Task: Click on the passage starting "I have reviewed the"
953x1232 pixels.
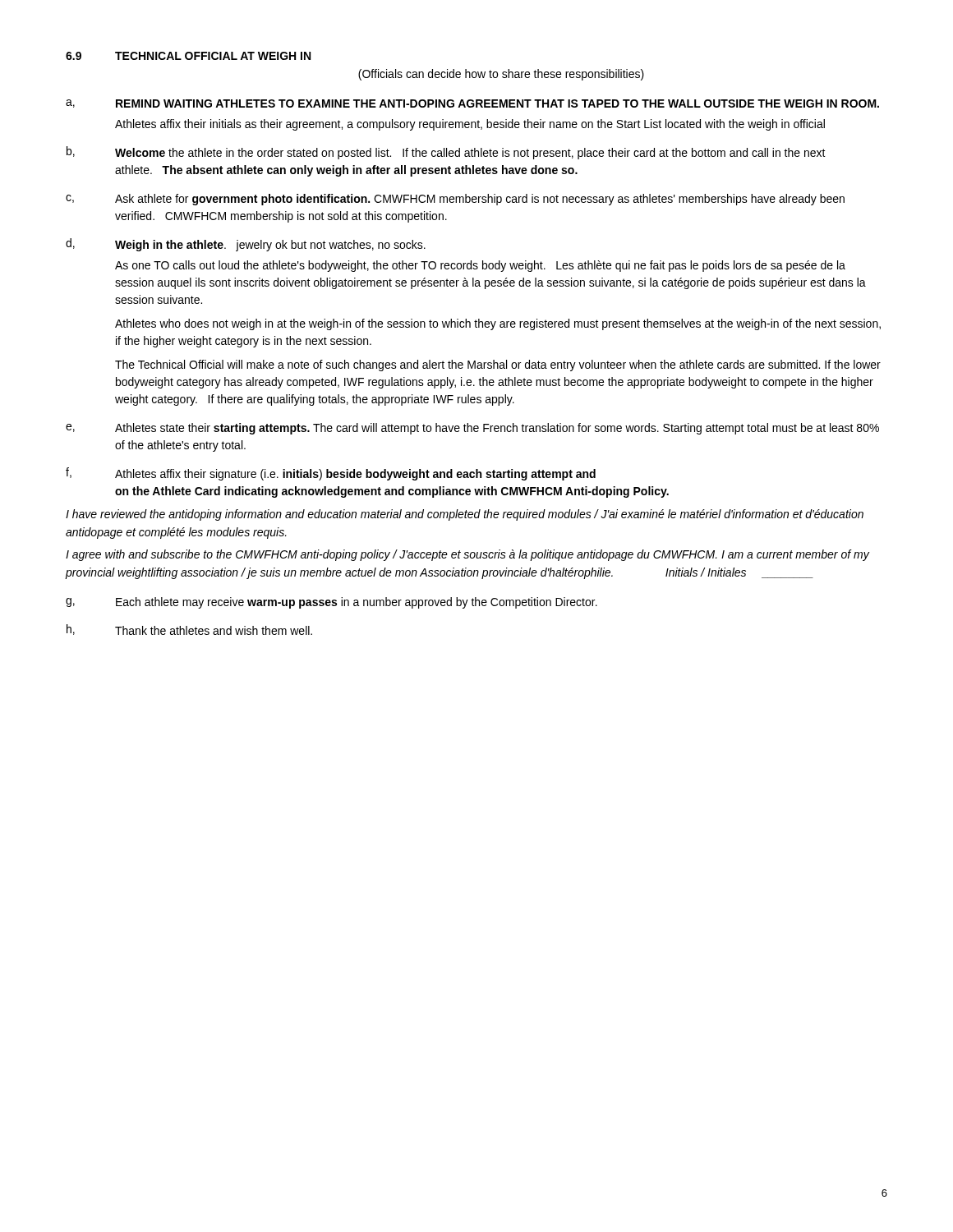Action: click(476, 544)
